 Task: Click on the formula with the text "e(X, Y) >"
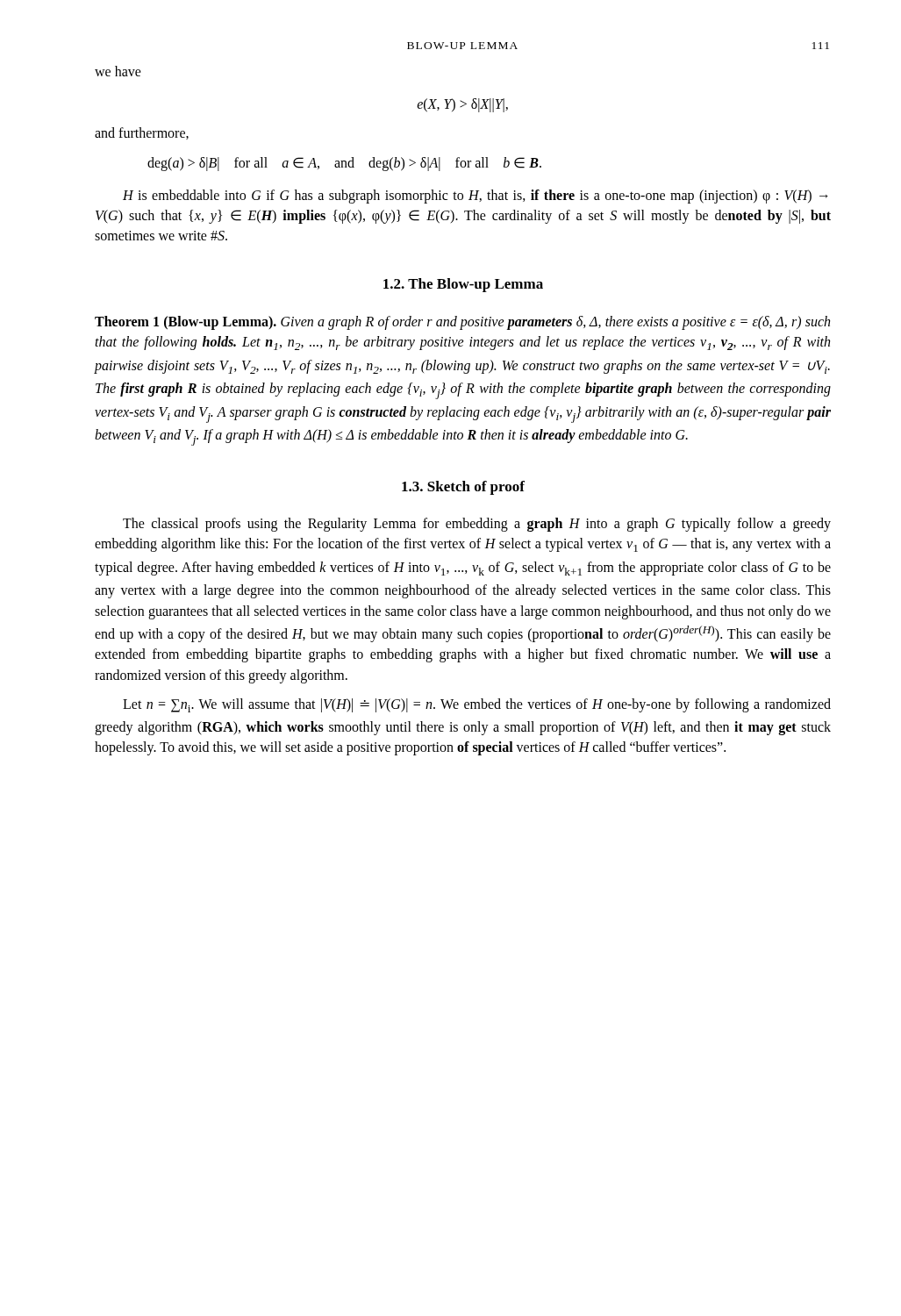pos(463,104)
